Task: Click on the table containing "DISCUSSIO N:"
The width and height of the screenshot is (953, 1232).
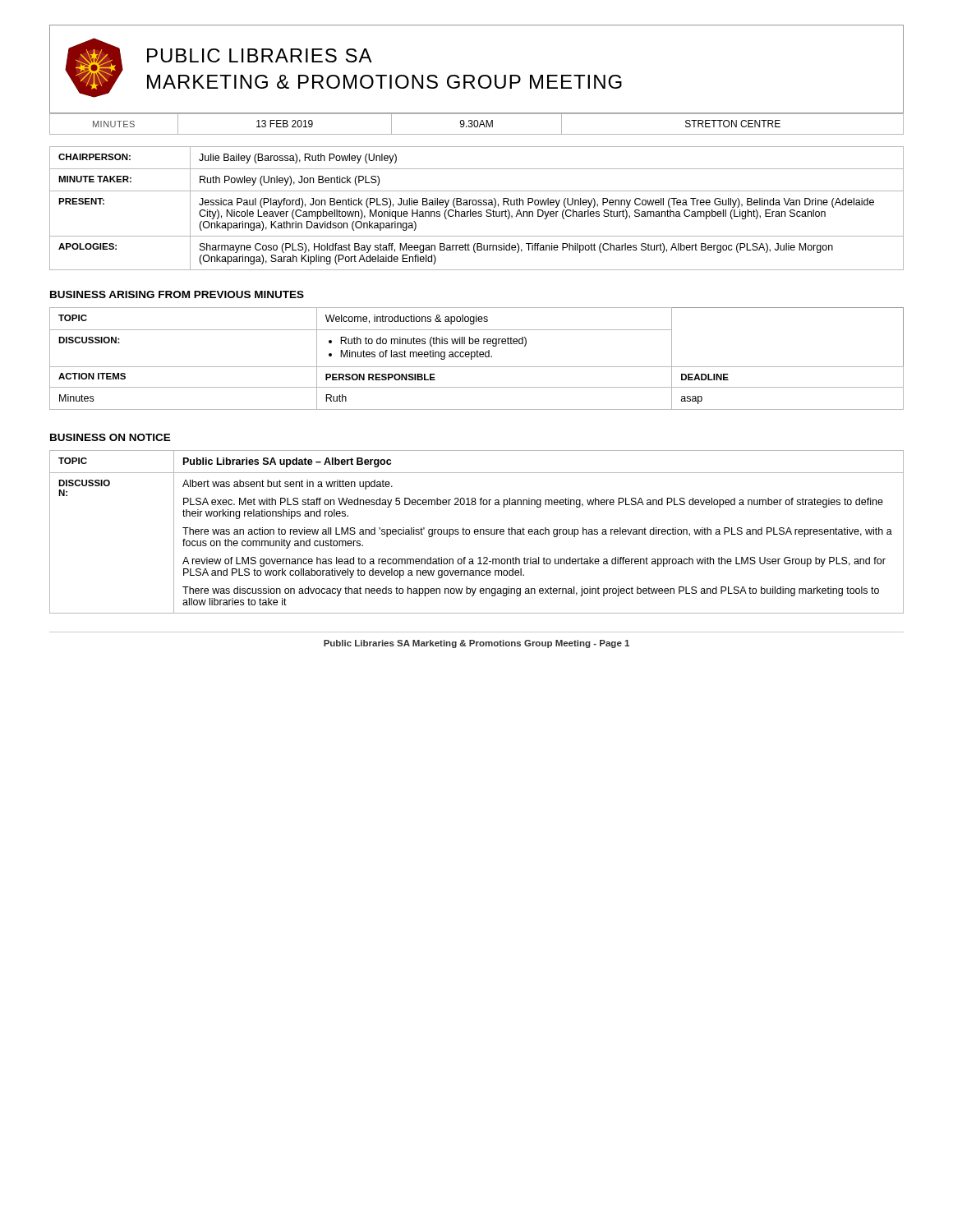Action: 476,532
